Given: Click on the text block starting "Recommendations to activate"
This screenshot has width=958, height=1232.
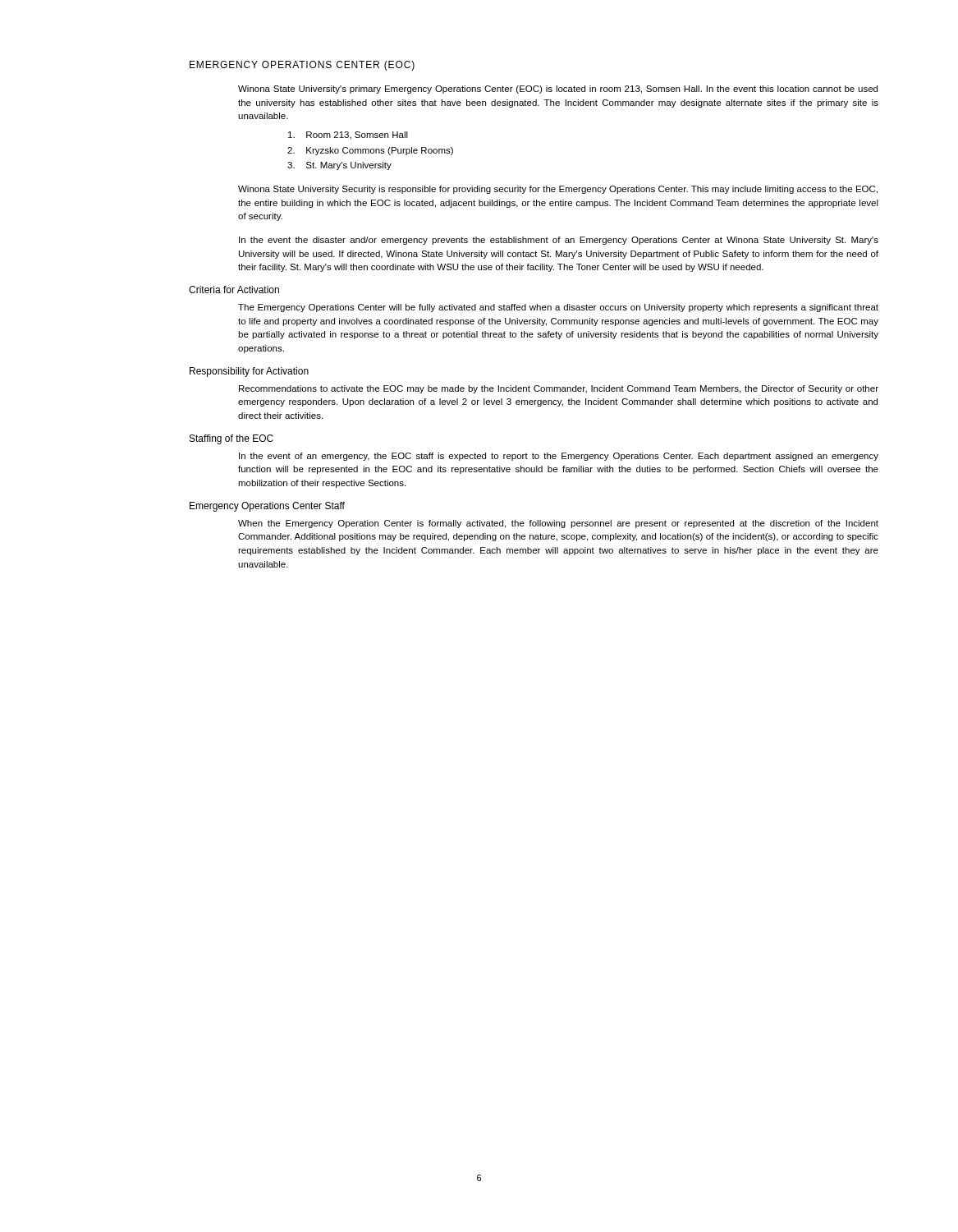Looking at the screenshot, I should [558, 402].
